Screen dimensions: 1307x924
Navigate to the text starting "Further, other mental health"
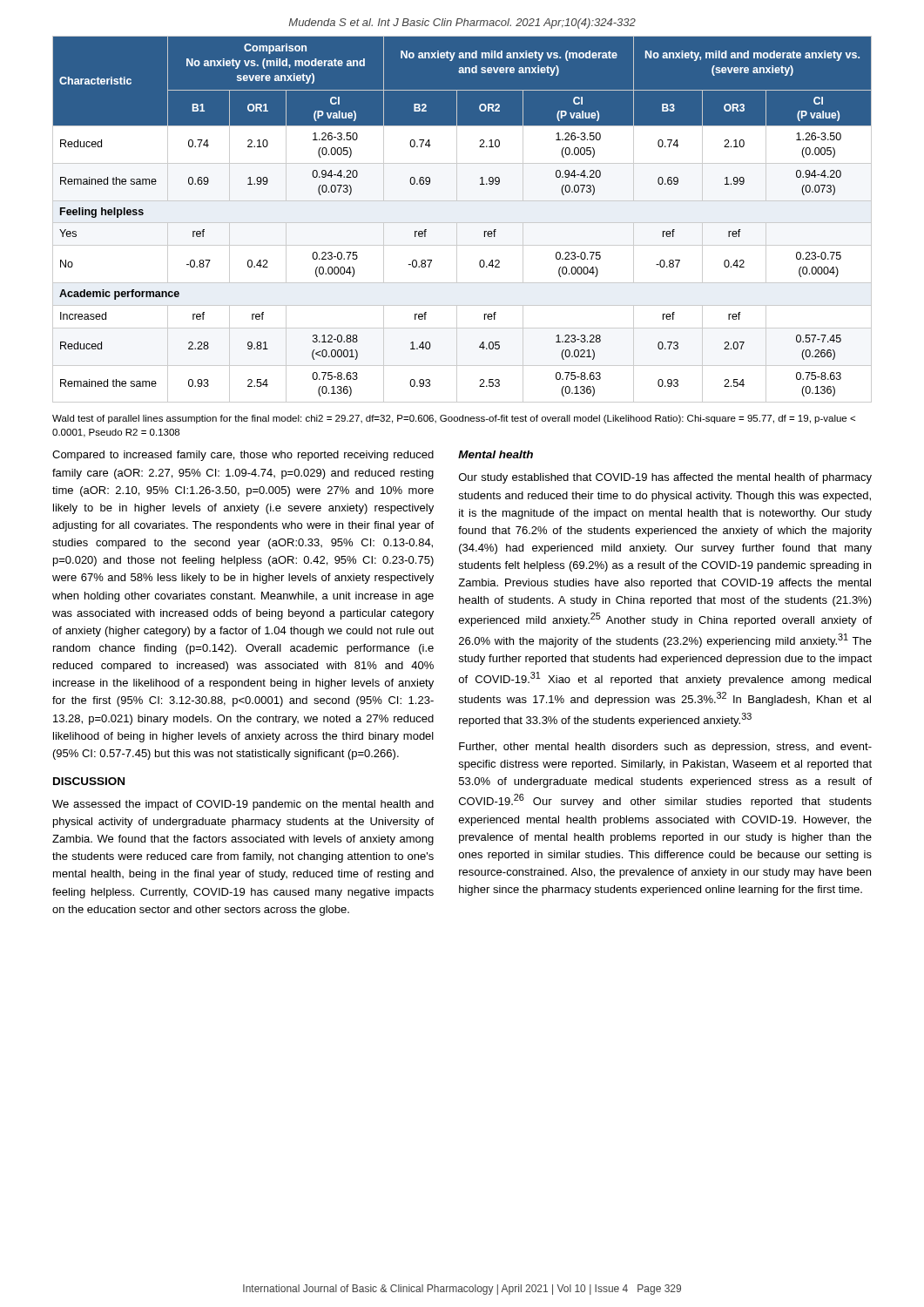tap(665, 818)
